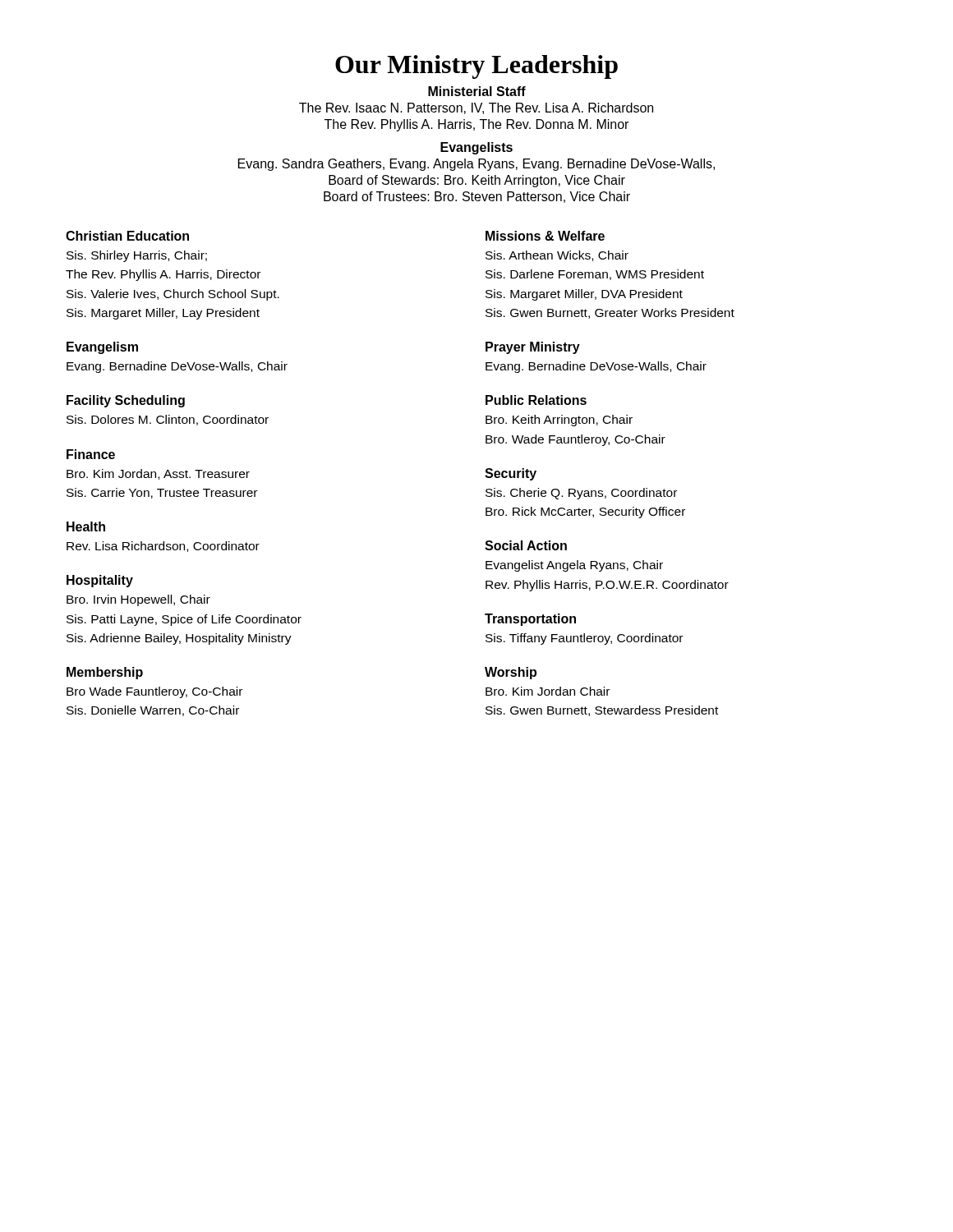The width and height of the screenshot is (953, 1232).
Task: Click the passage that begins "Finance Bro. Kim Jordan, Asst. Treasurer Sis."
Action: [x=91, y=454]
